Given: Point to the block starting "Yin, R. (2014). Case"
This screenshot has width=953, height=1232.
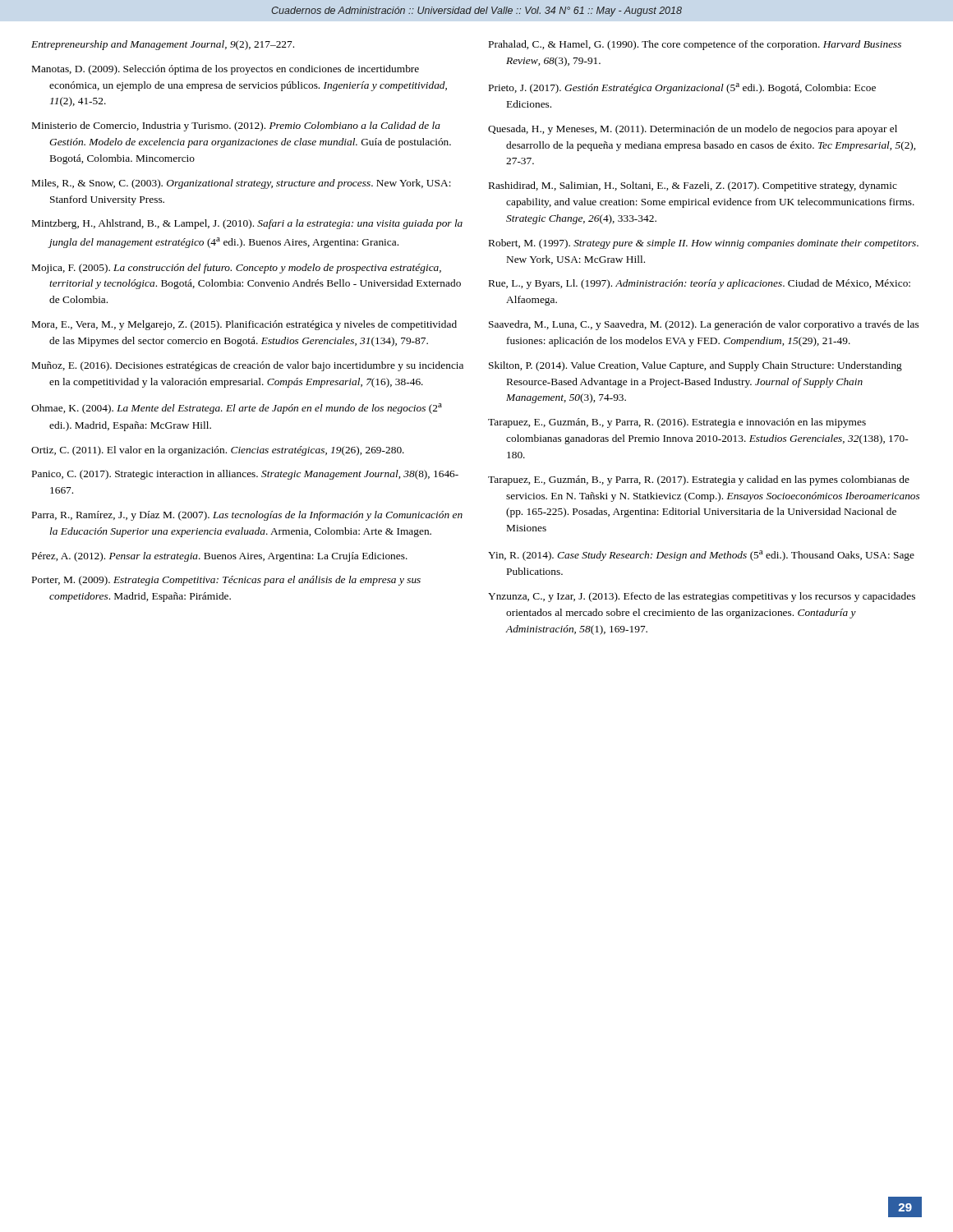Looking at the screenshot, I should point(701,562).
